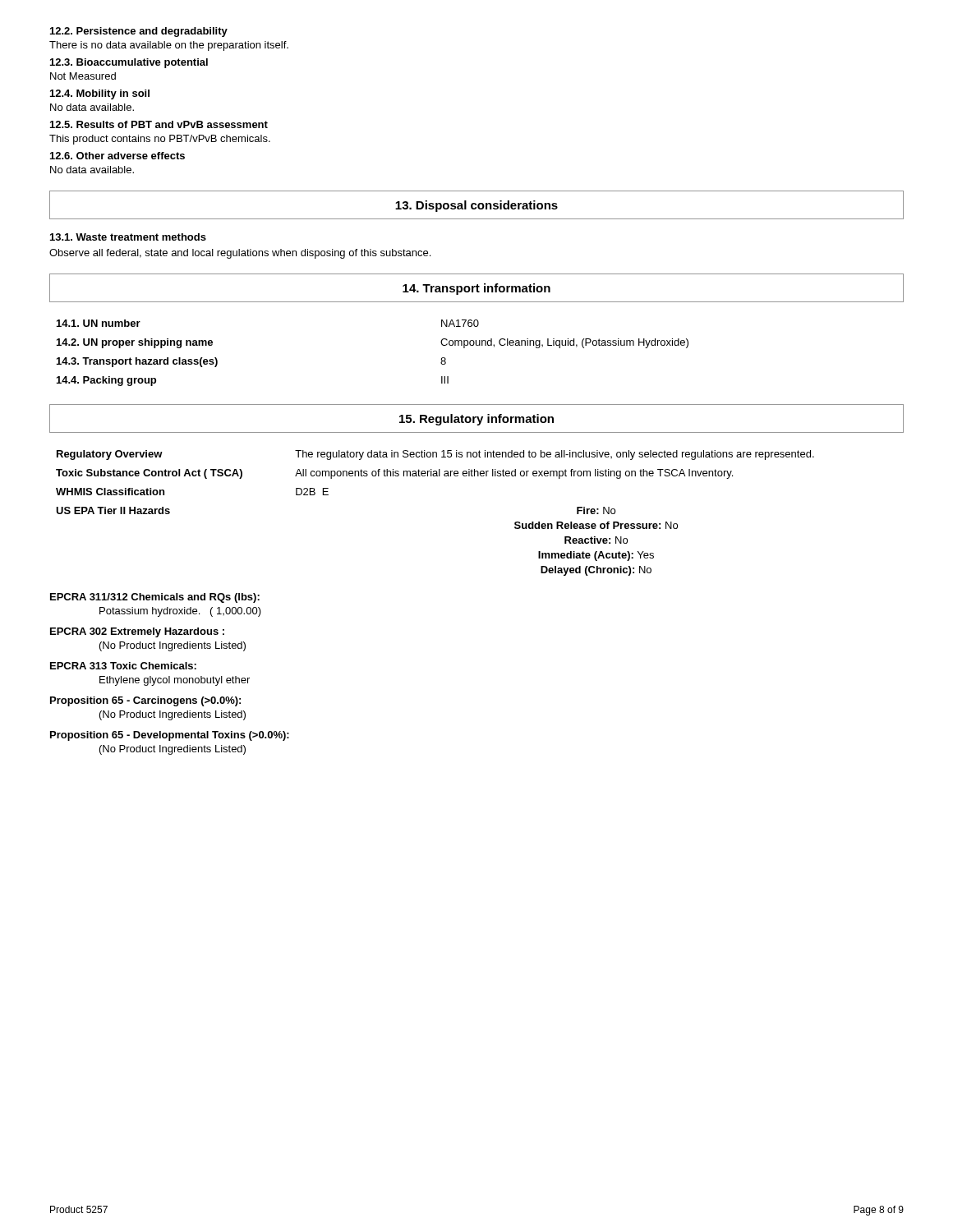Find the text block that reads "There is no data available"
Image resolution: width=953 pixels, height=1232 pixels.
(x=169, y=45)
